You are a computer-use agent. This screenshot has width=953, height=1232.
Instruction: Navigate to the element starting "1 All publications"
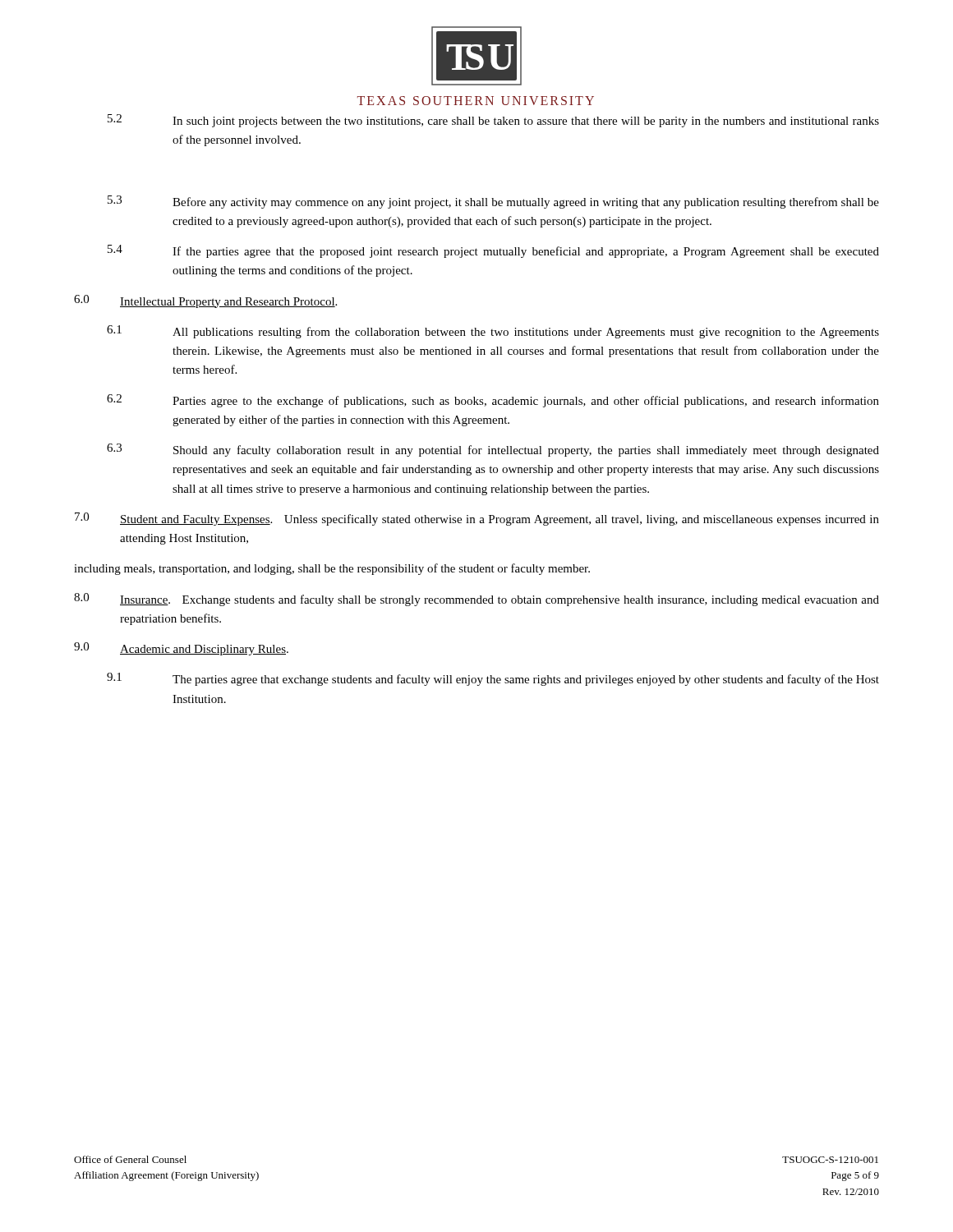pos(476,351)
